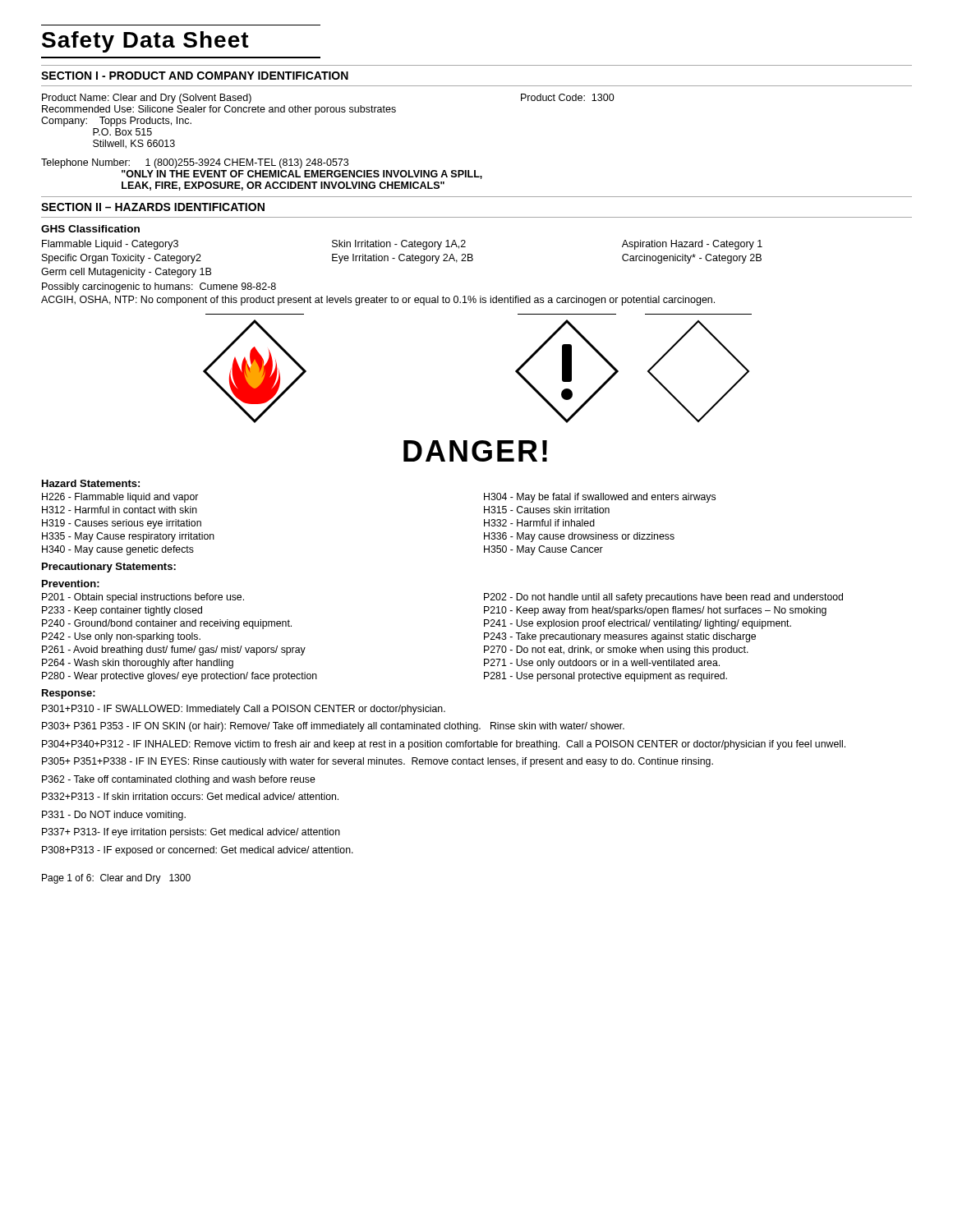Point to the section header beginning "SECTION II –"
The image size is (953, 1232).
tap(153, 207)
